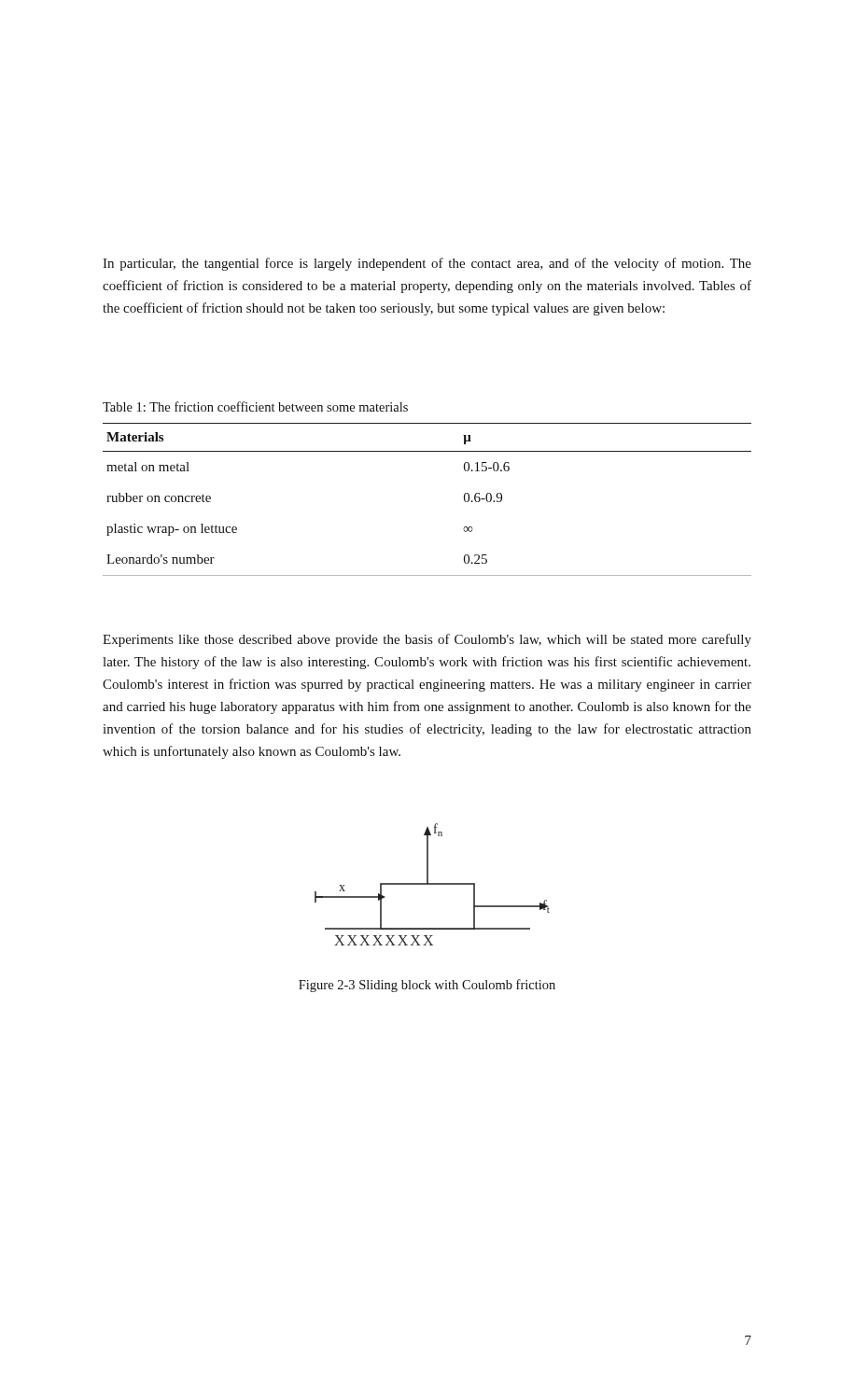Click on the caption that says "Table 1: The friction coefficient between some"
854x1400 pixels.
pyautogui.click(x=255, y=407)
